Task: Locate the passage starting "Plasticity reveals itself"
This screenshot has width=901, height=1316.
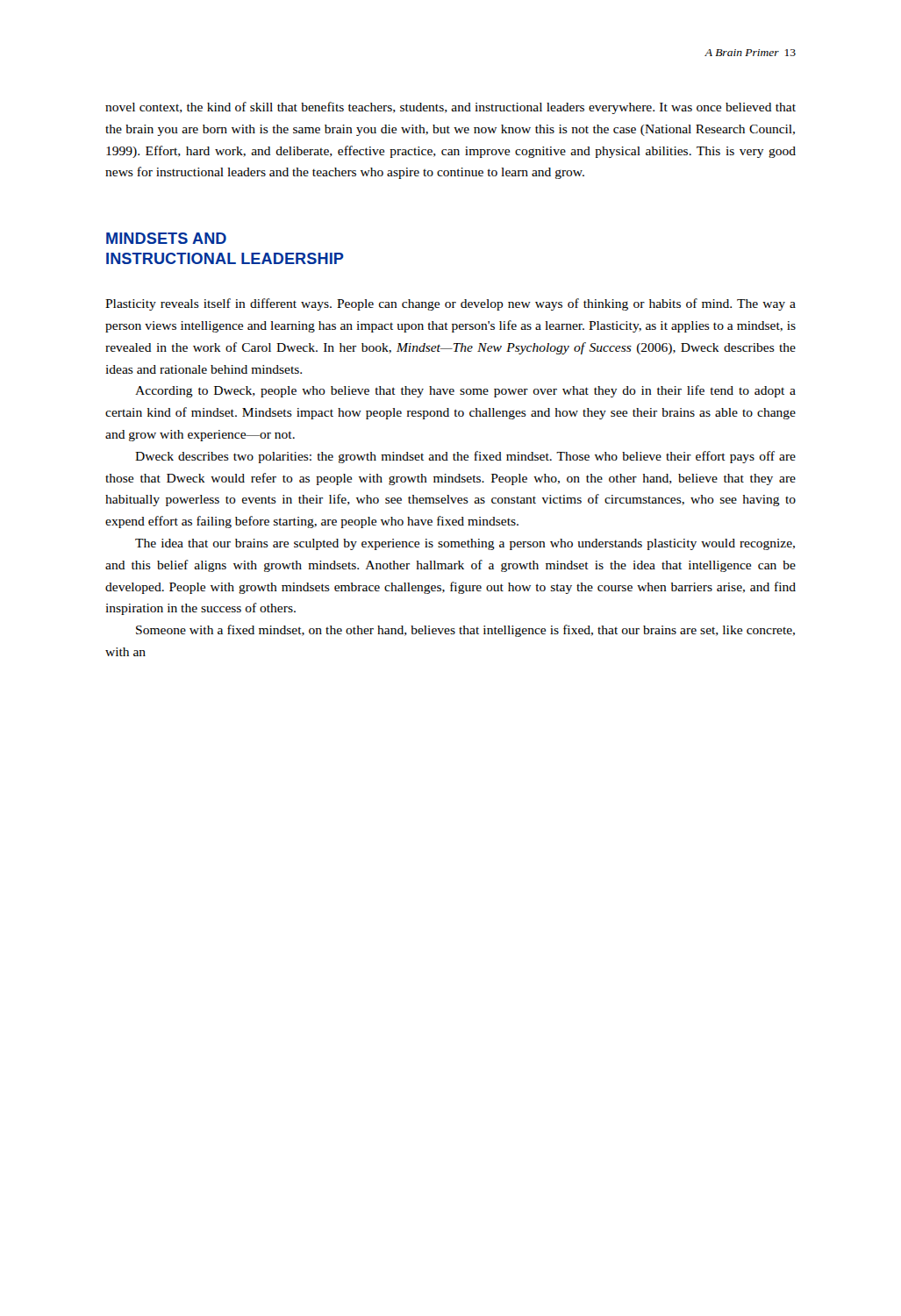Action: coord(450,336)
